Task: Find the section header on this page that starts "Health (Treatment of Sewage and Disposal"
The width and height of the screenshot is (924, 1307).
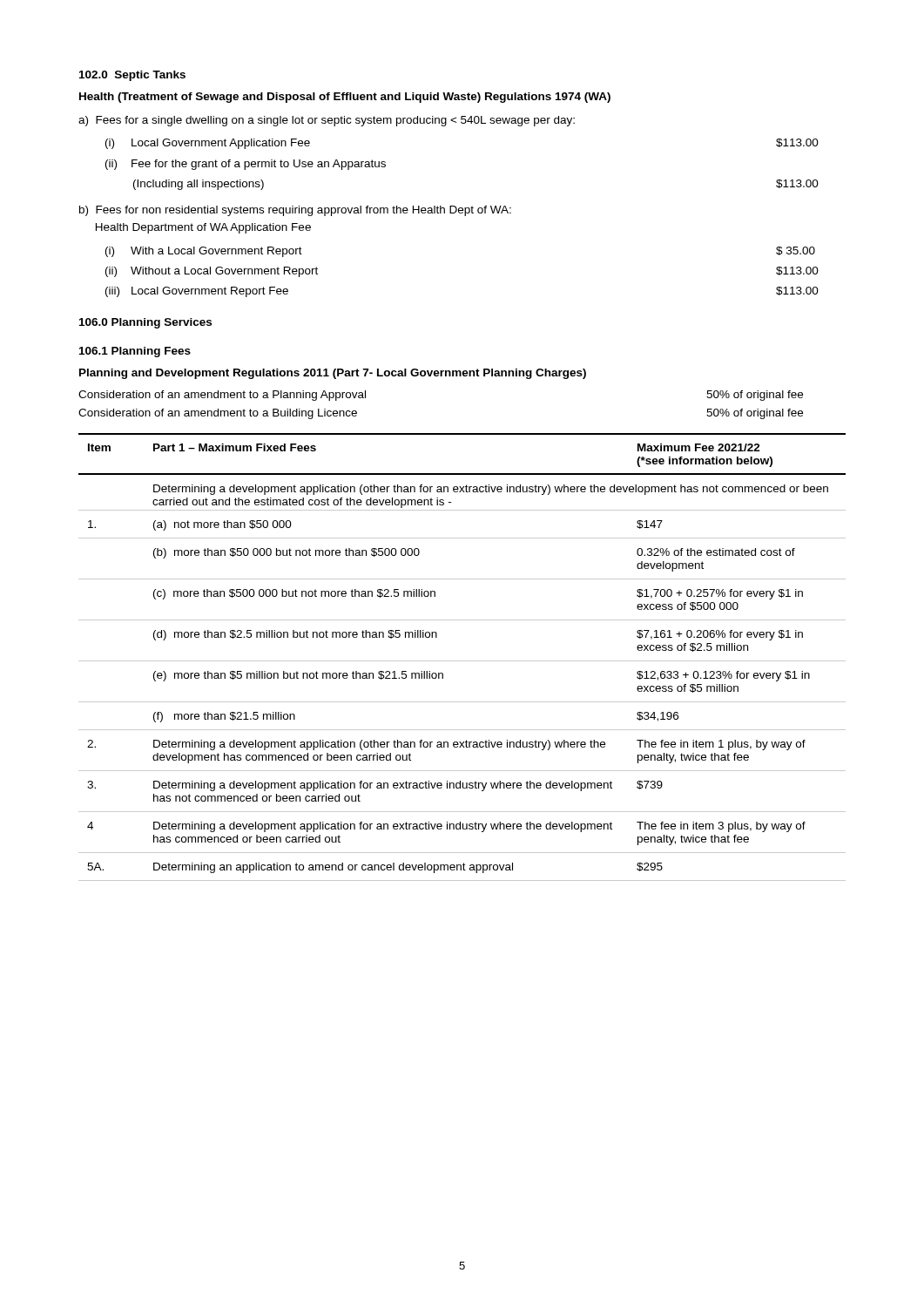Action: coord(345,96)
